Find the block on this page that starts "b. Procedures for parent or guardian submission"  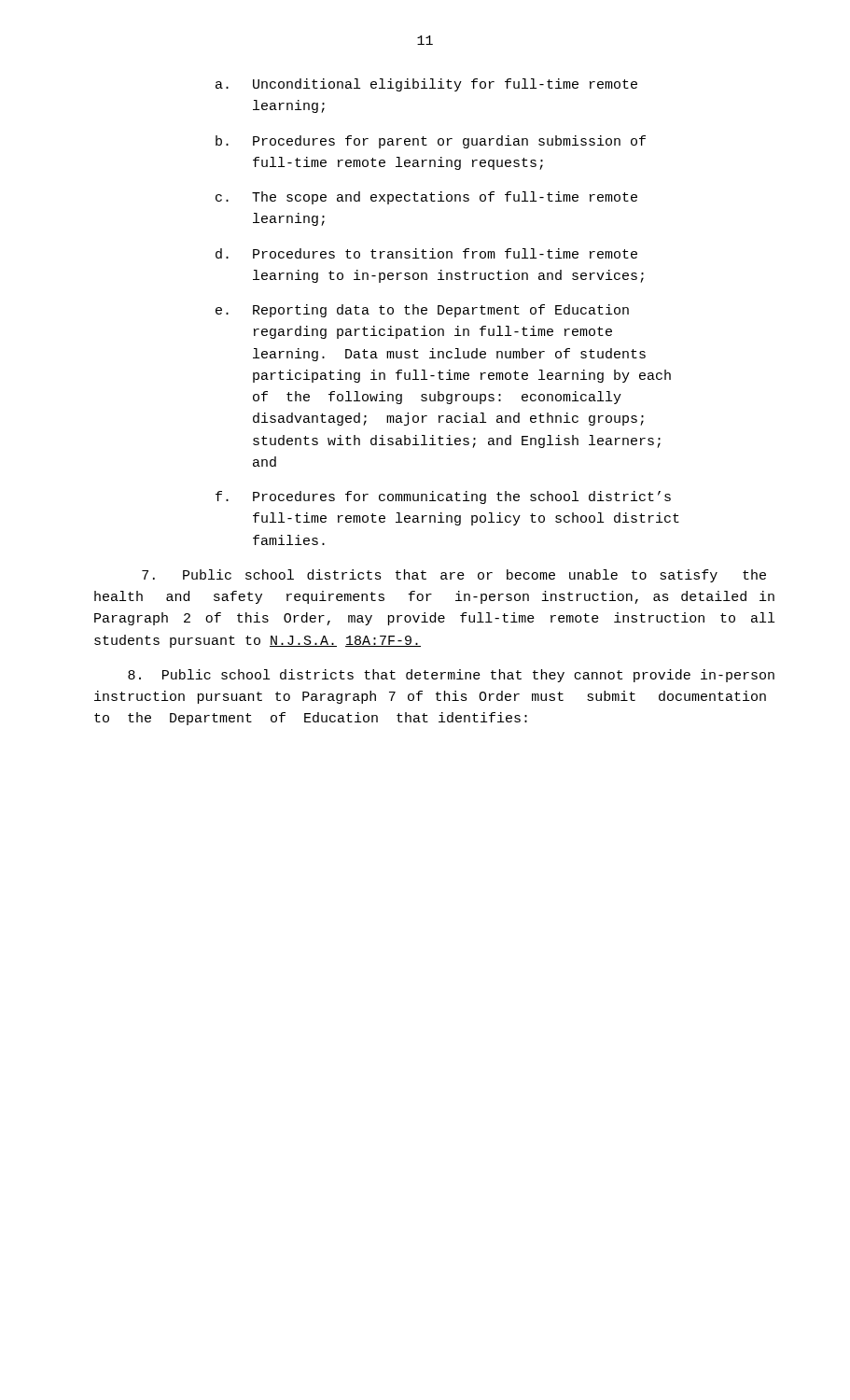495,153
